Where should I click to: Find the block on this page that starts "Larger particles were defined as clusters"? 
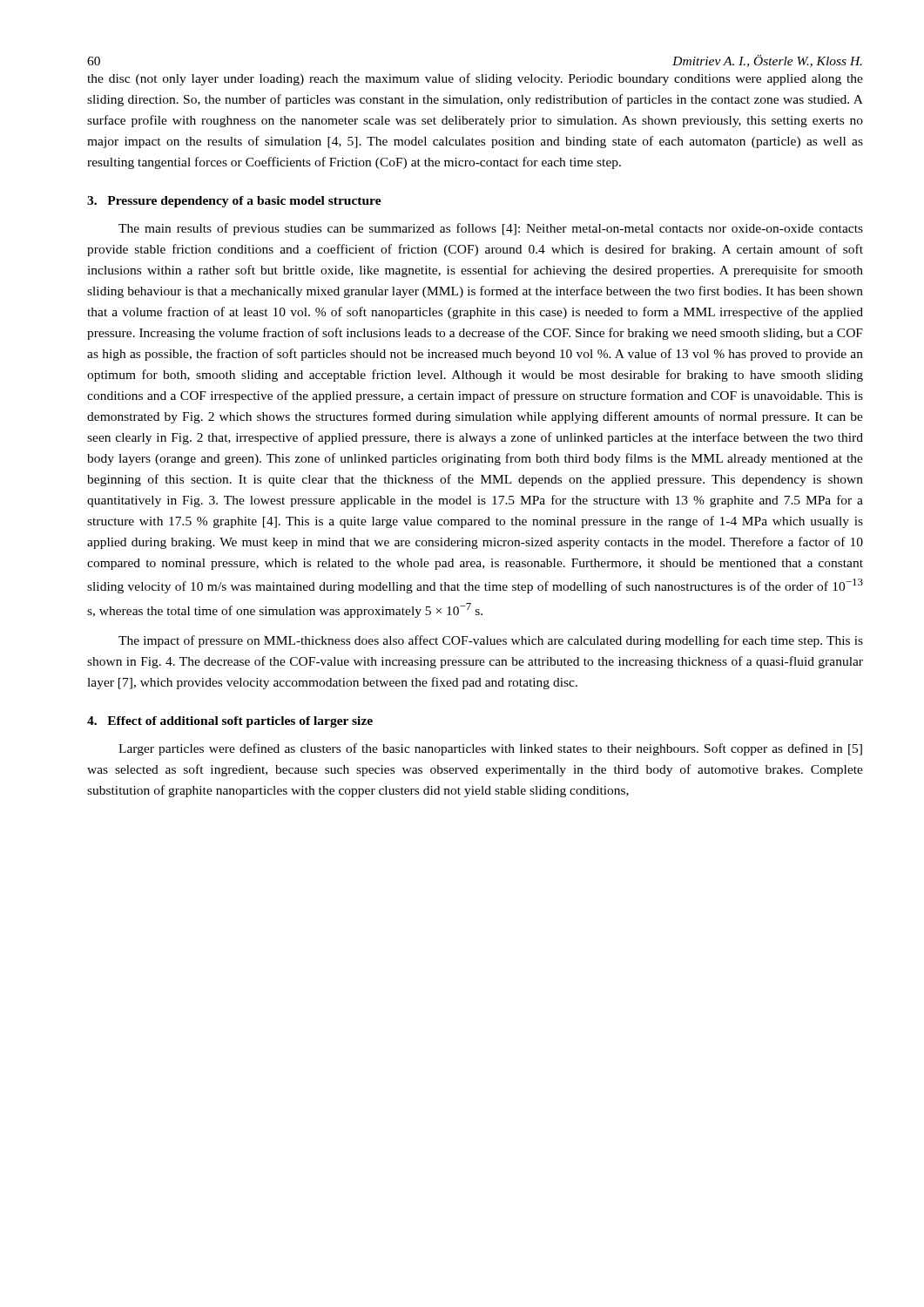tap(475, 769)
